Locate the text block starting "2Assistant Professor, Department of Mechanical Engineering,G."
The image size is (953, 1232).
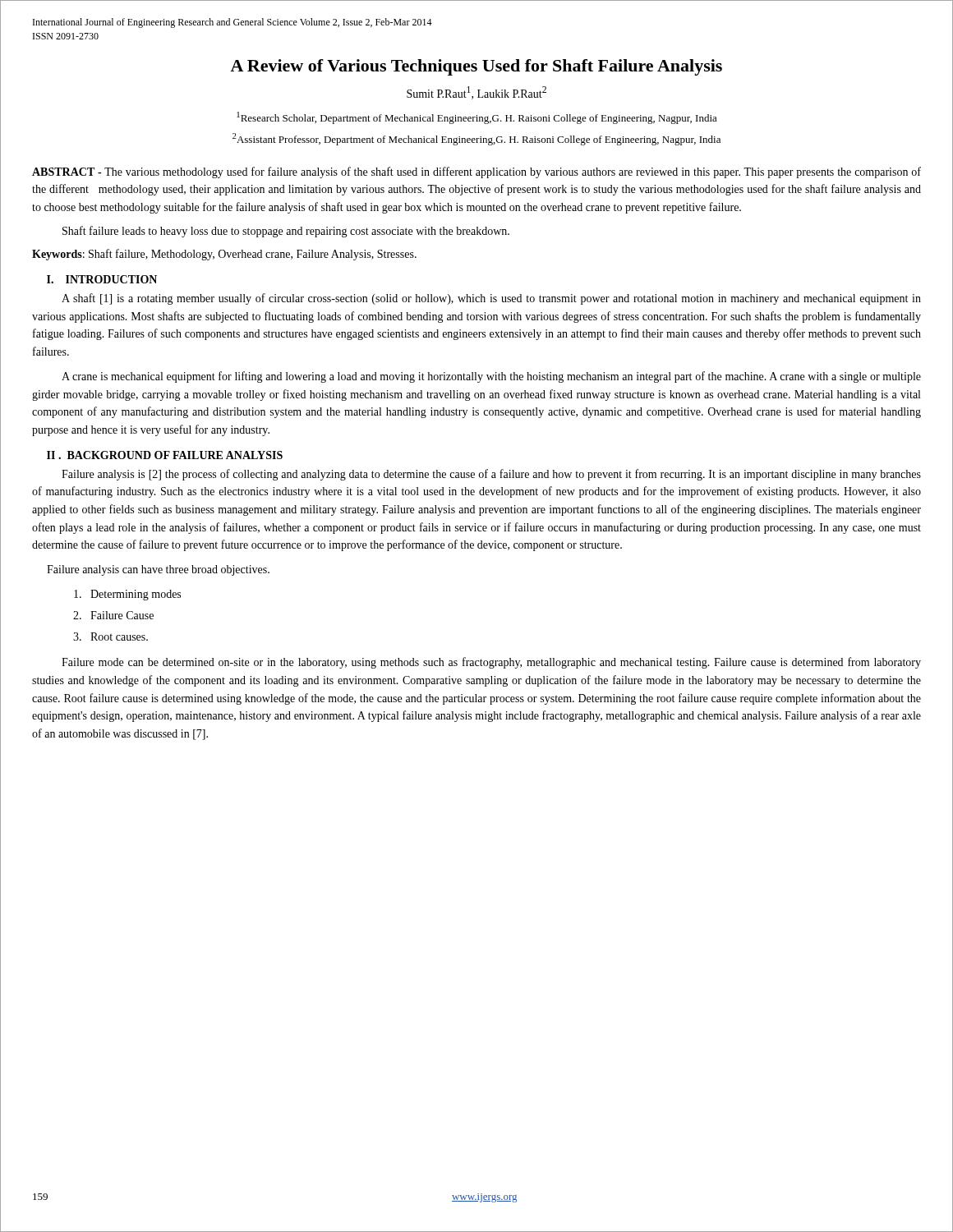coord(476,138)
